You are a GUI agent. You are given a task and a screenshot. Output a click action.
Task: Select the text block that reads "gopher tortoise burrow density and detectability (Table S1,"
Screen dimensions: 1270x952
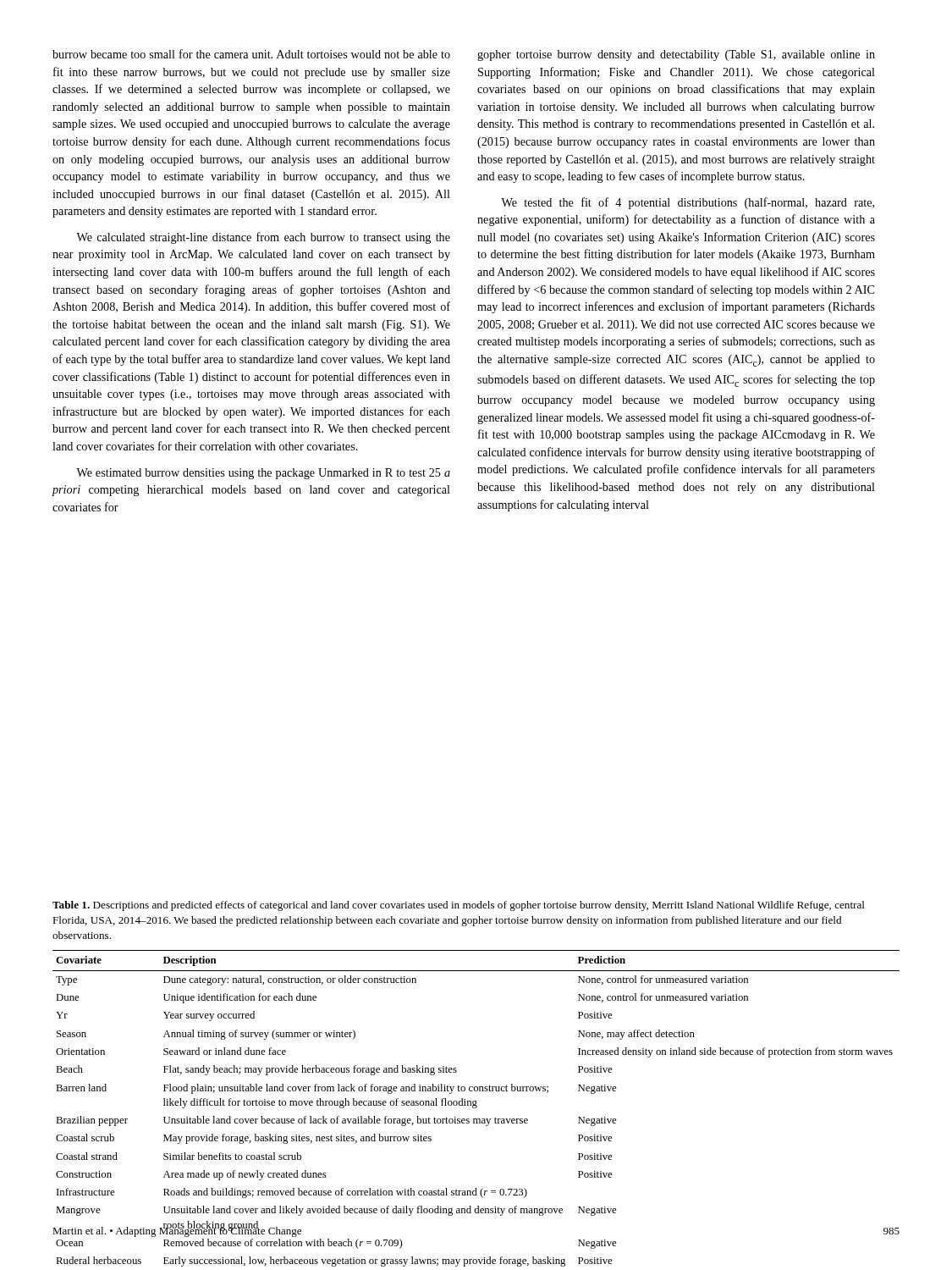tap(676, 279)
